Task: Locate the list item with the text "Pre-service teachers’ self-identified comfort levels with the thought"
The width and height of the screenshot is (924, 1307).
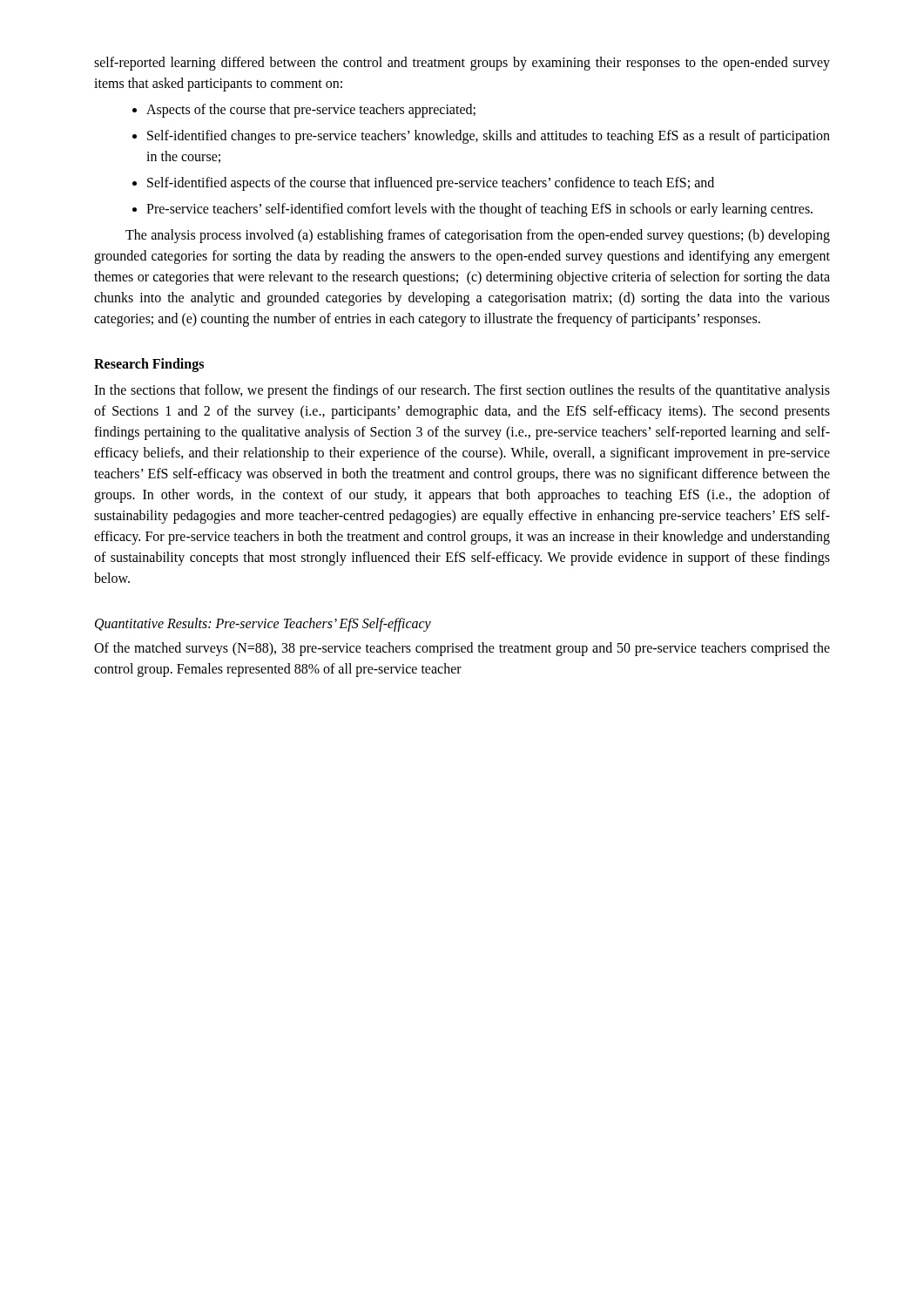Action: [480, 209]
